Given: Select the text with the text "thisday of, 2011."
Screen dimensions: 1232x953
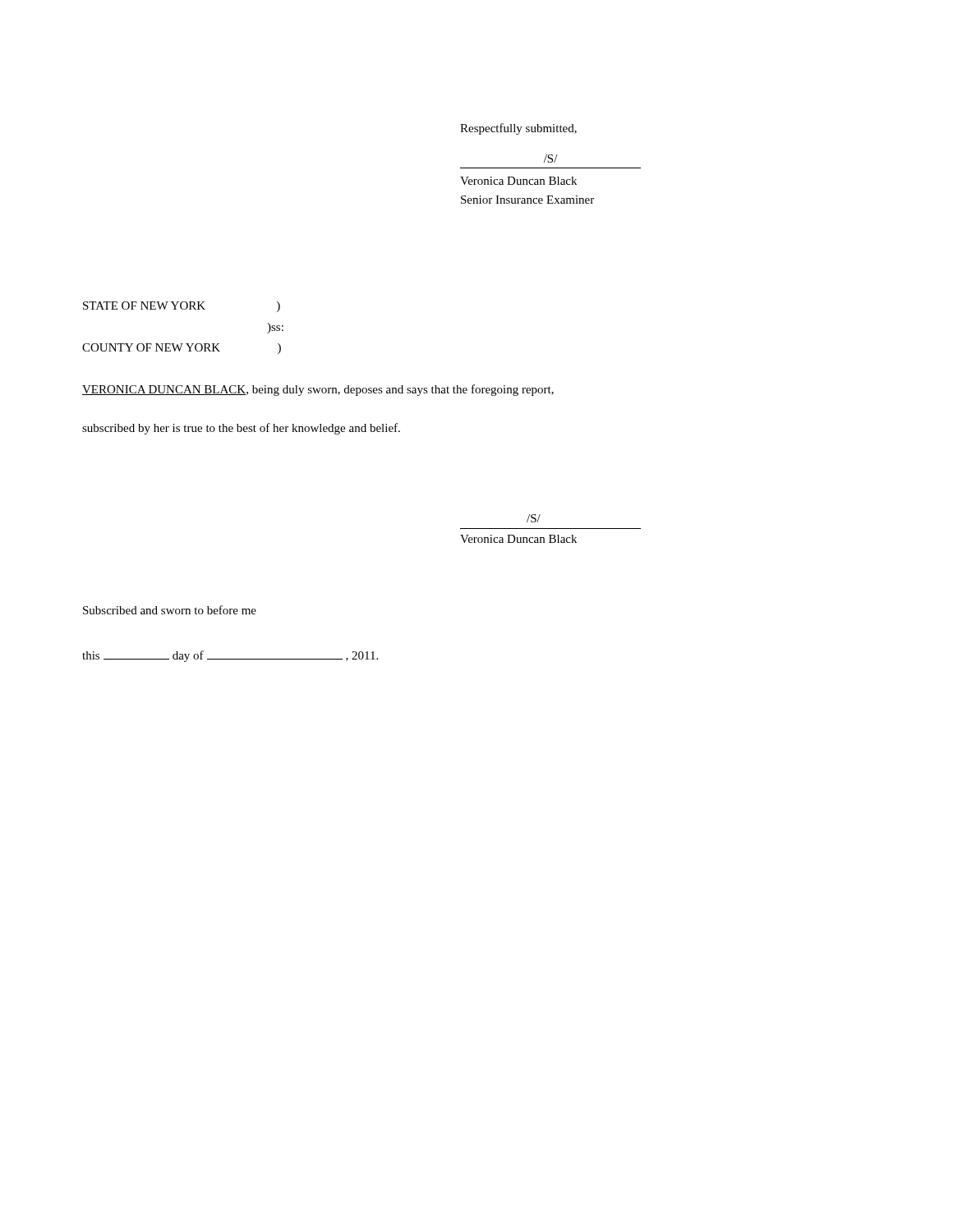Looking at the screenshot, I should click(231, 656).
